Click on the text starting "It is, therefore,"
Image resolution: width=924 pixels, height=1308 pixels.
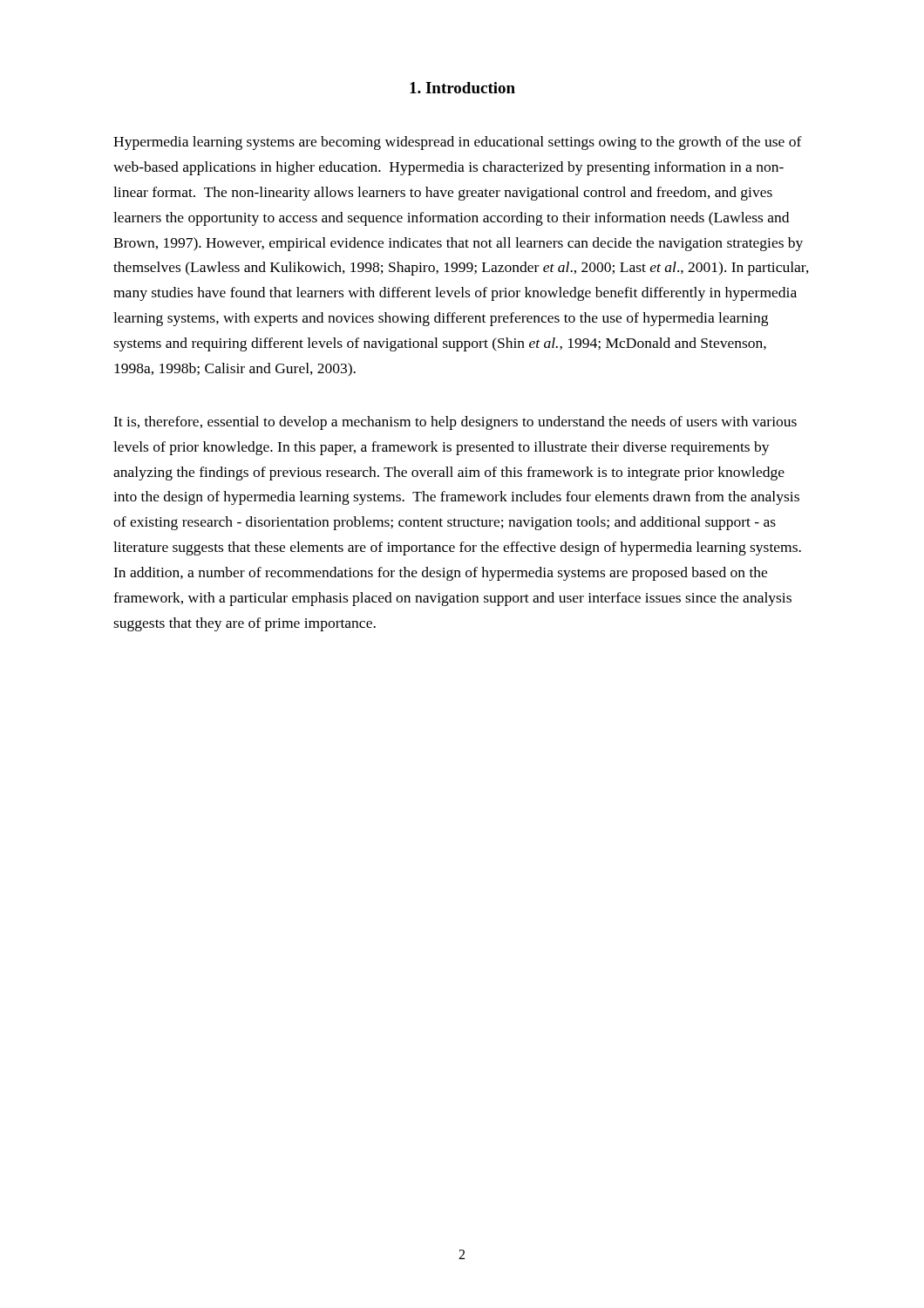click(x=459, y=522)
